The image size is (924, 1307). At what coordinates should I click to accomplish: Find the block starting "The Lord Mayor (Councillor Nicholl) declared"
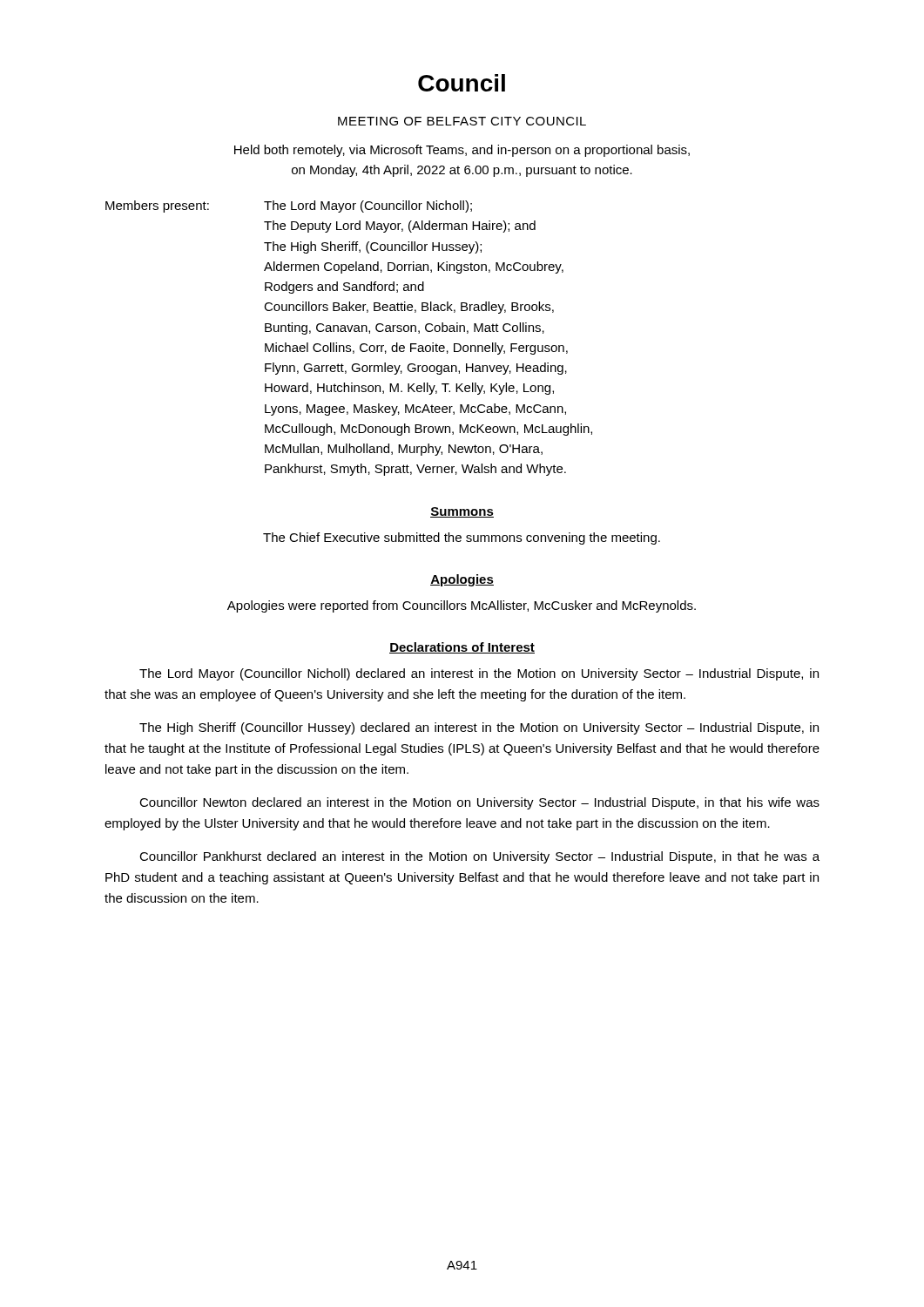[462, 684]
